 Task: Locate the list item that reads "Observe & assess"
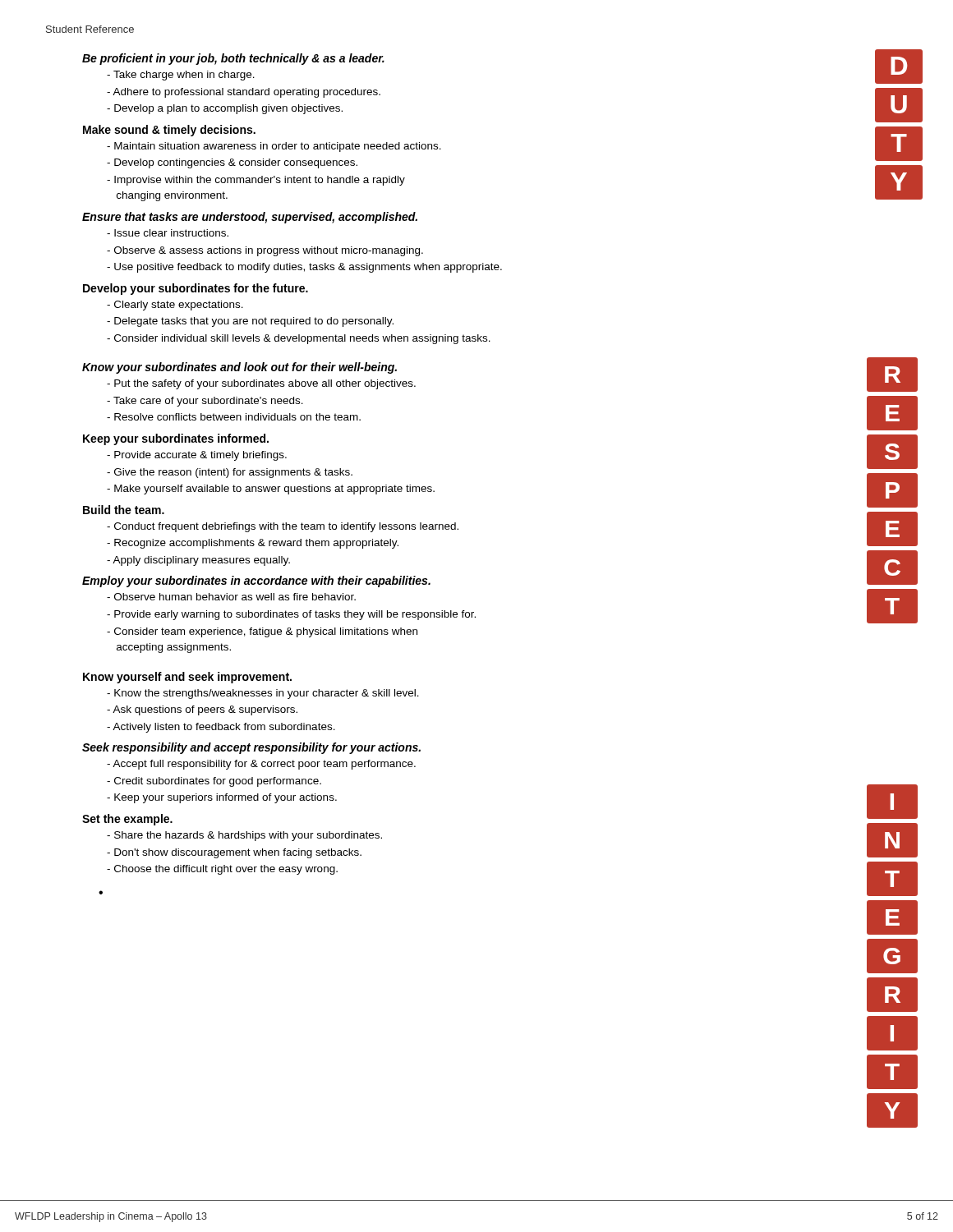pos(265,250)
